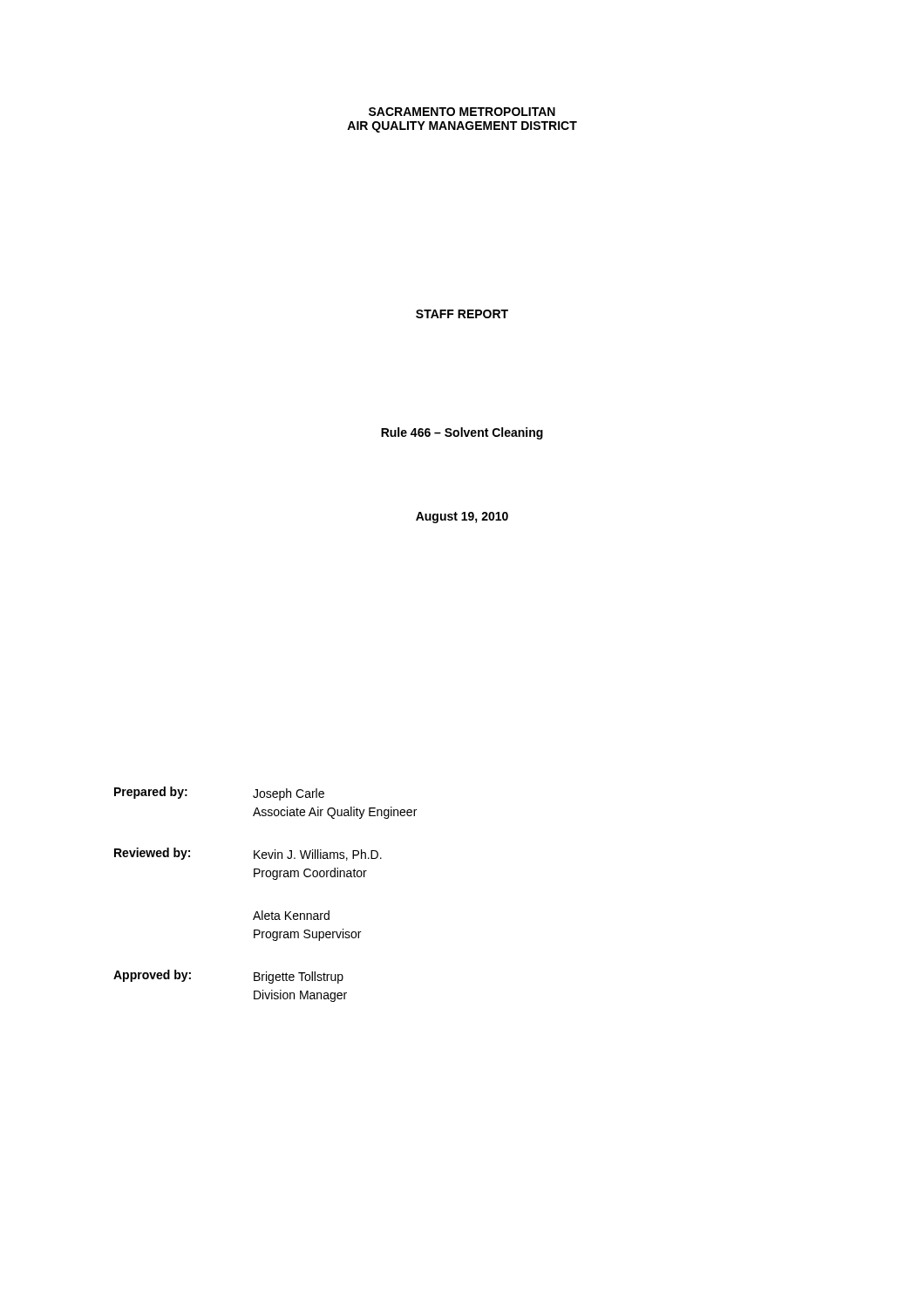This screenshot has width=924, height=1308.
Task: Find "Brigette Tollstrup Division Manager" on this page
Action: pos(300,986)
